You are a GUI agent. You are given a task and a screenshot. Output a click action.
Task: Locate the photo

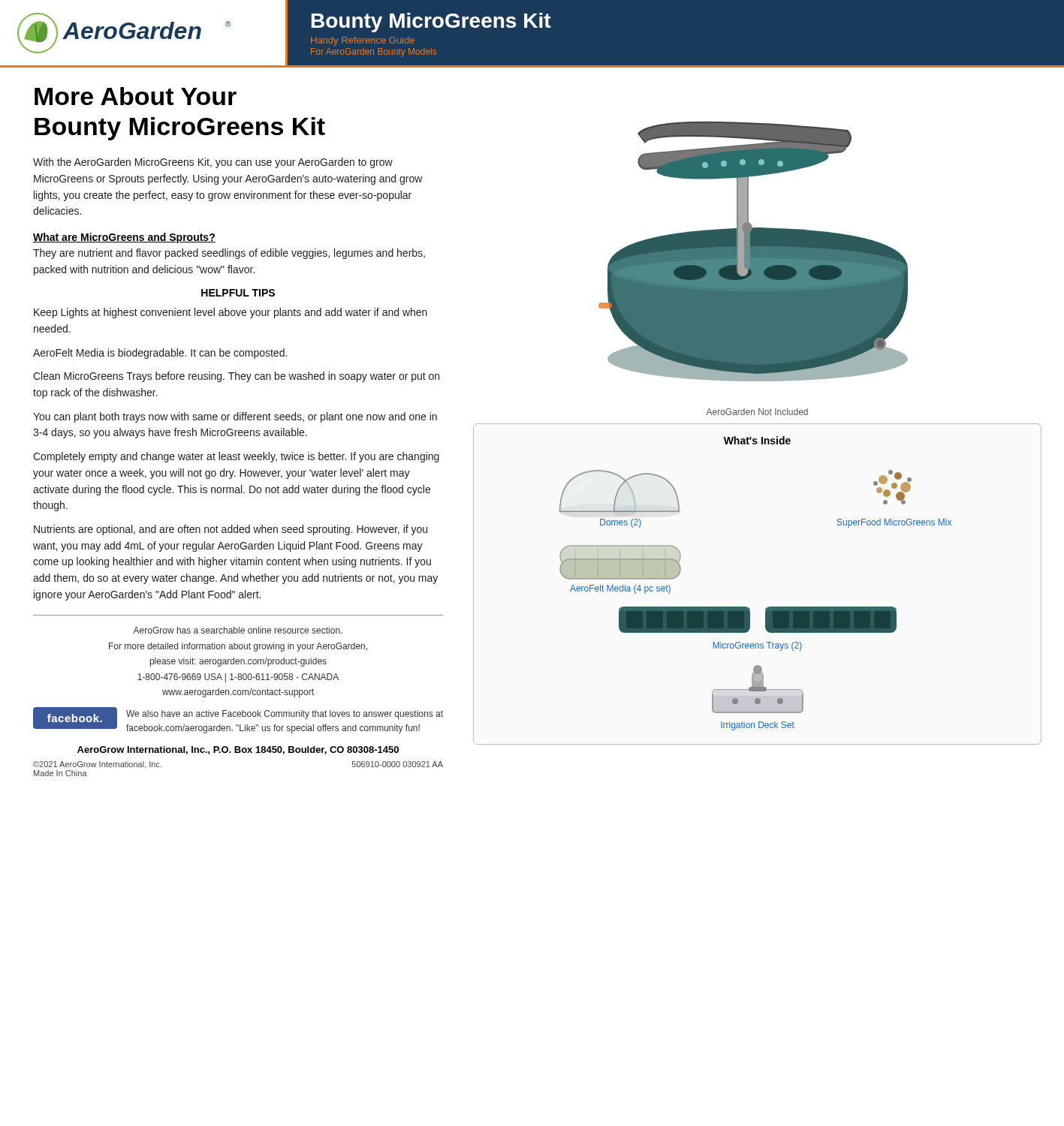pos(757,249)
